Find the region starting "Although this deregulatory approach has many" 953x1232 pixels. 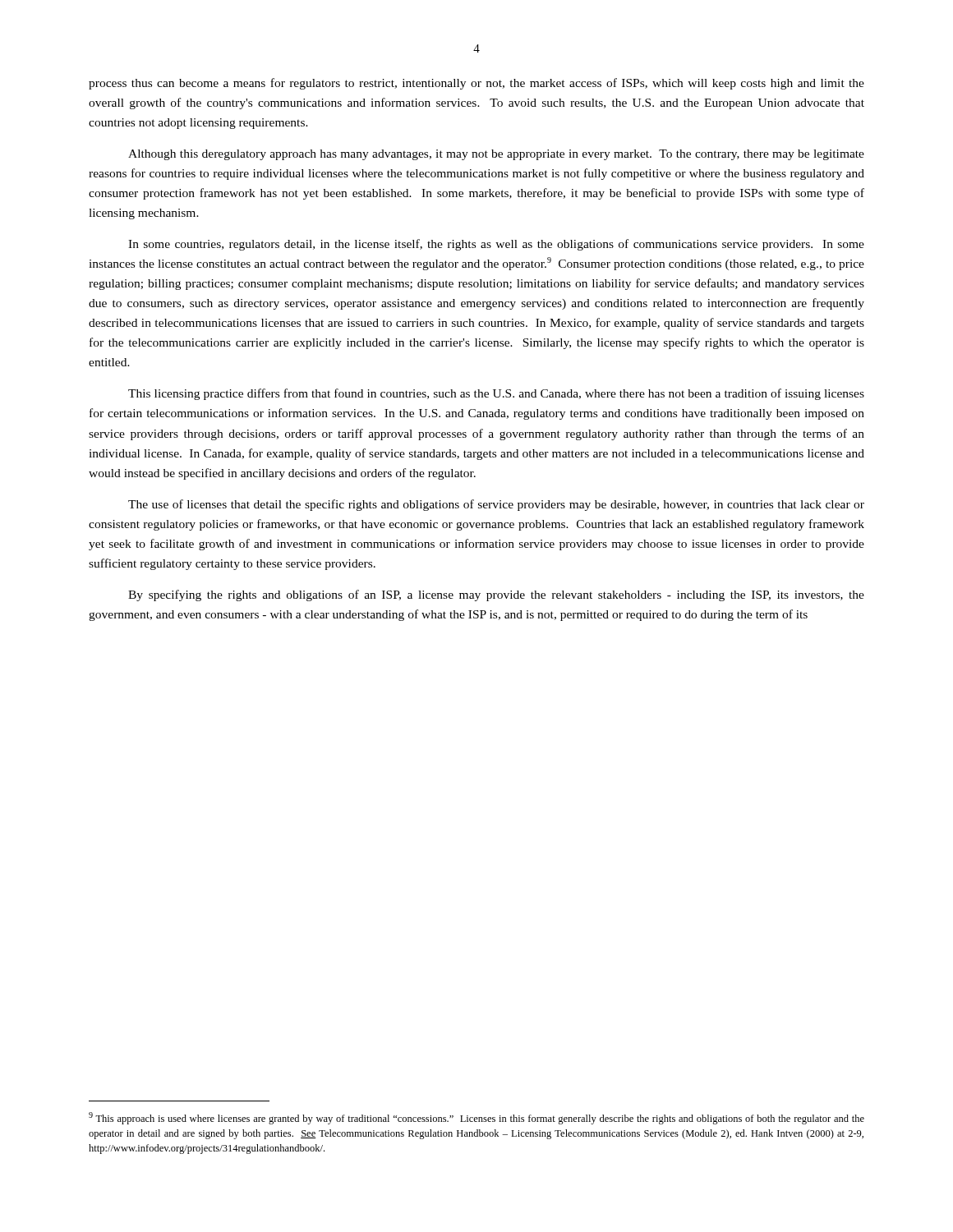(476, 183)
